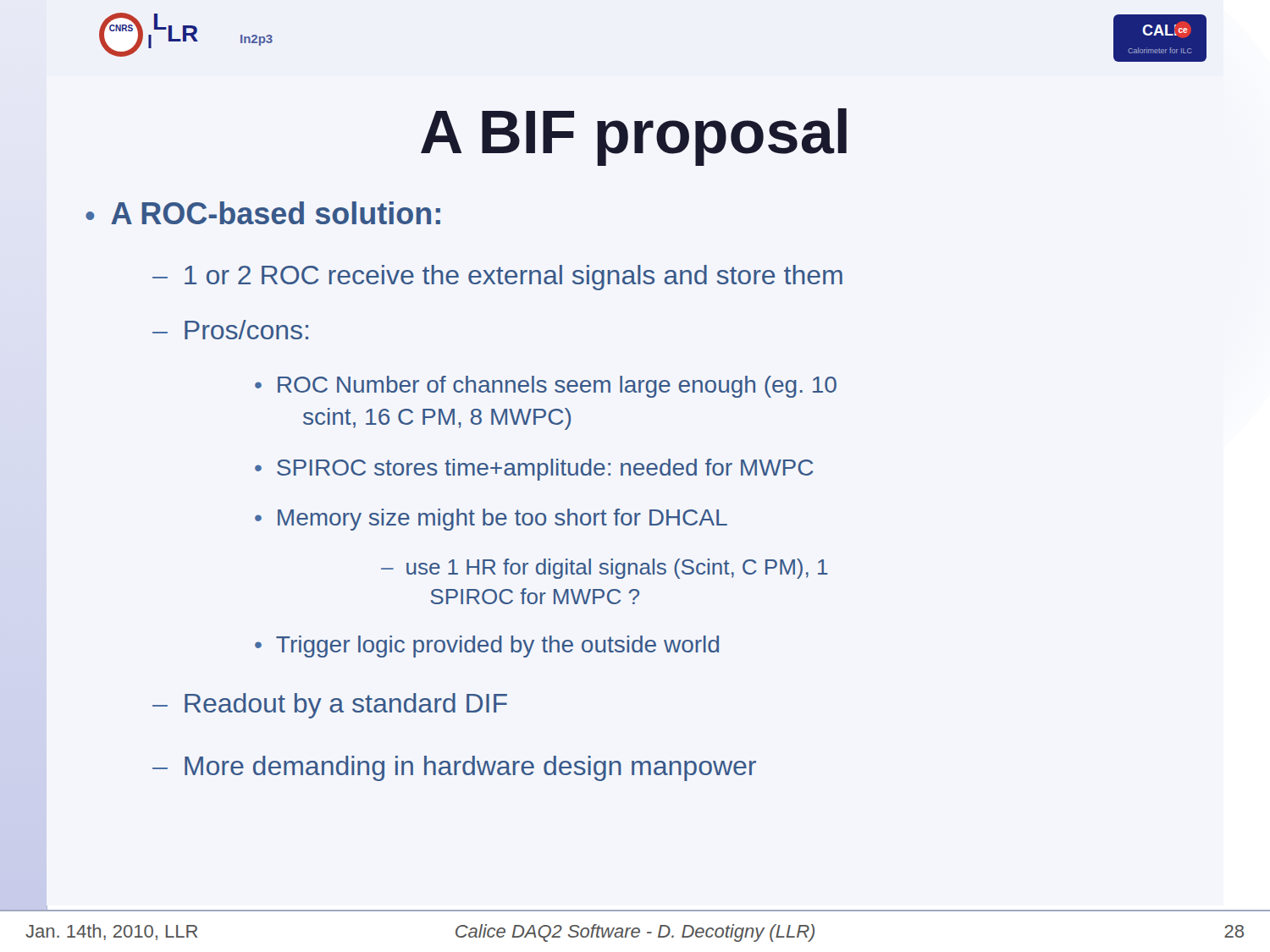Viewport: 1270px width, 952px height.
Task: Point to the block beginning "• ROC Number of channels seem large enough"
Action: point(546,401)
